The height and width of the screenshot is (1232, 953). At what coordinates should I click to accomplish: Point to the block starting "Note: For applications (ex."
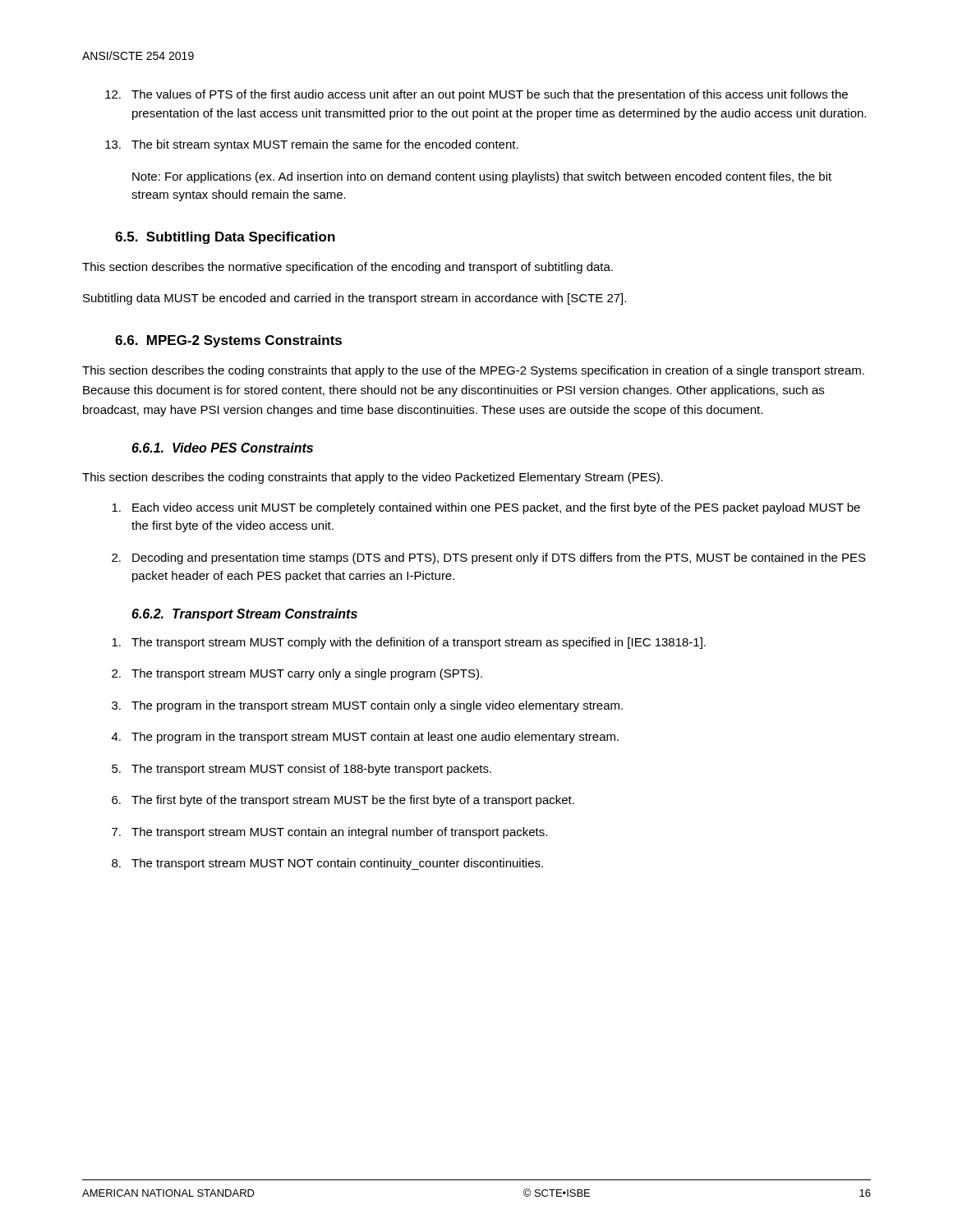tap(482, 185)
